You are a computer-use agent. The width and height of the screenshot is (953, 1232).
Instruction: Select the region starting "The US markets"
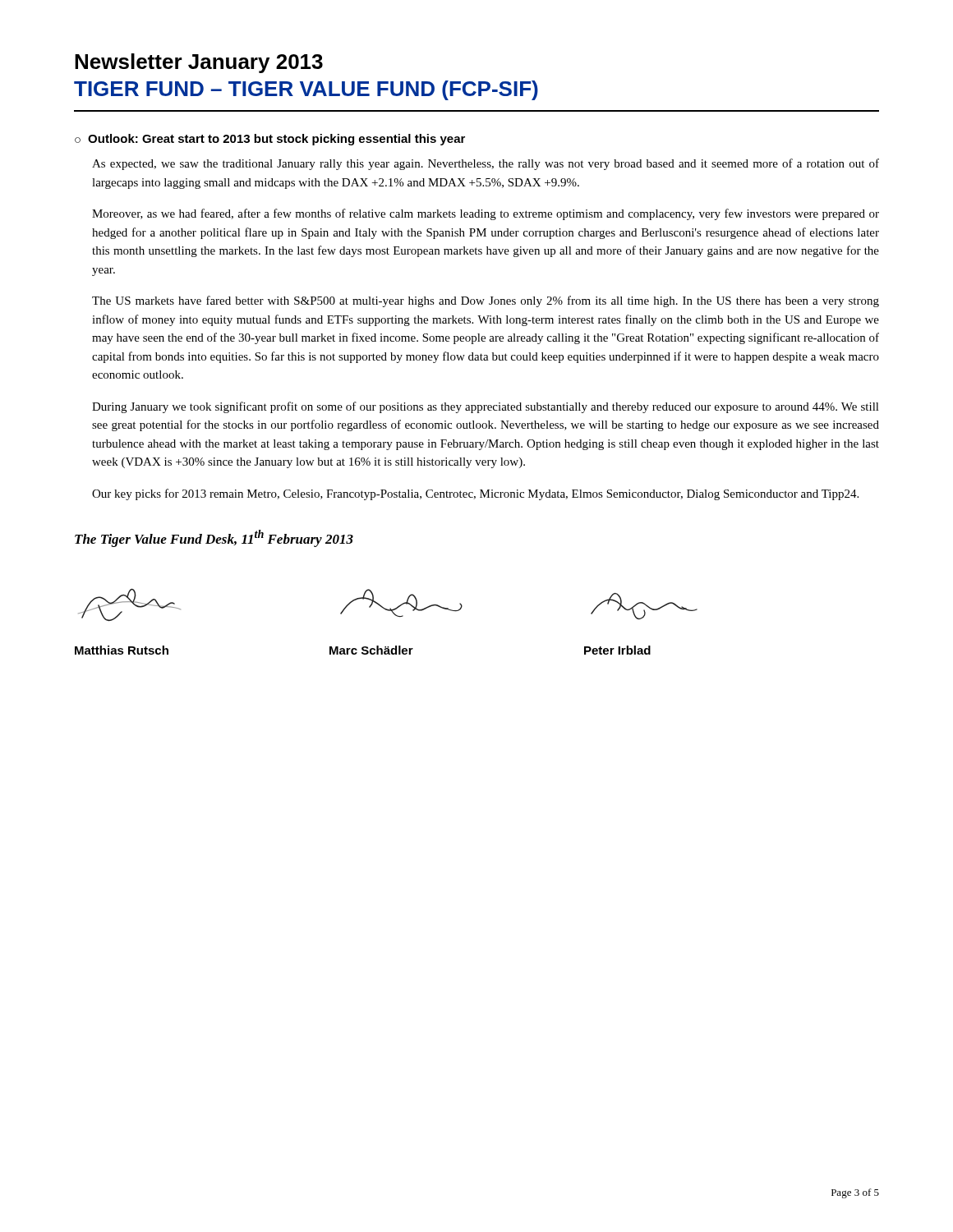coord(486,338)
